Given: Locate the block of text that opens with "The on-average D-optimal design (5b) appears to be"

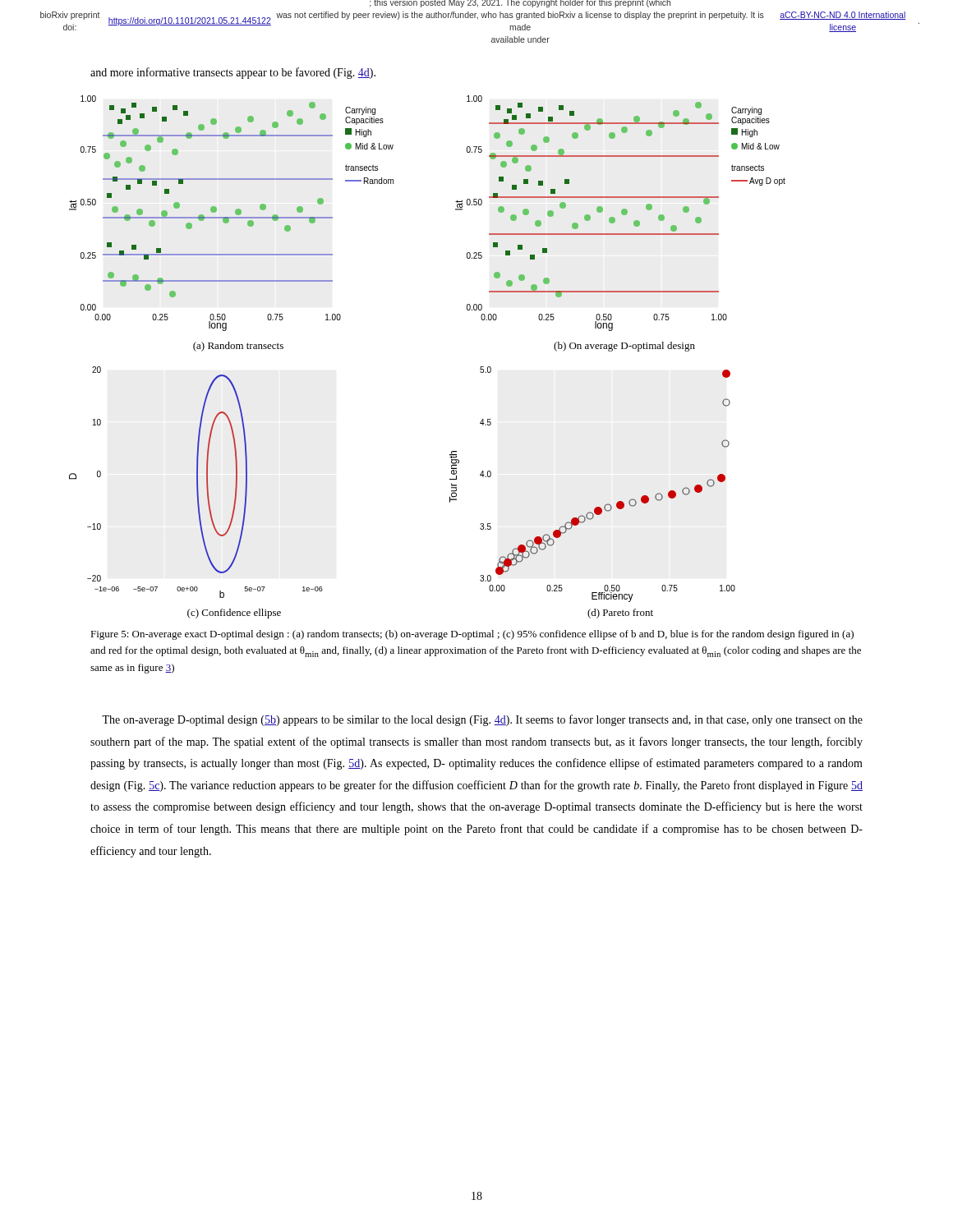Looking at the screenshot, I should [x=476, y=785].
